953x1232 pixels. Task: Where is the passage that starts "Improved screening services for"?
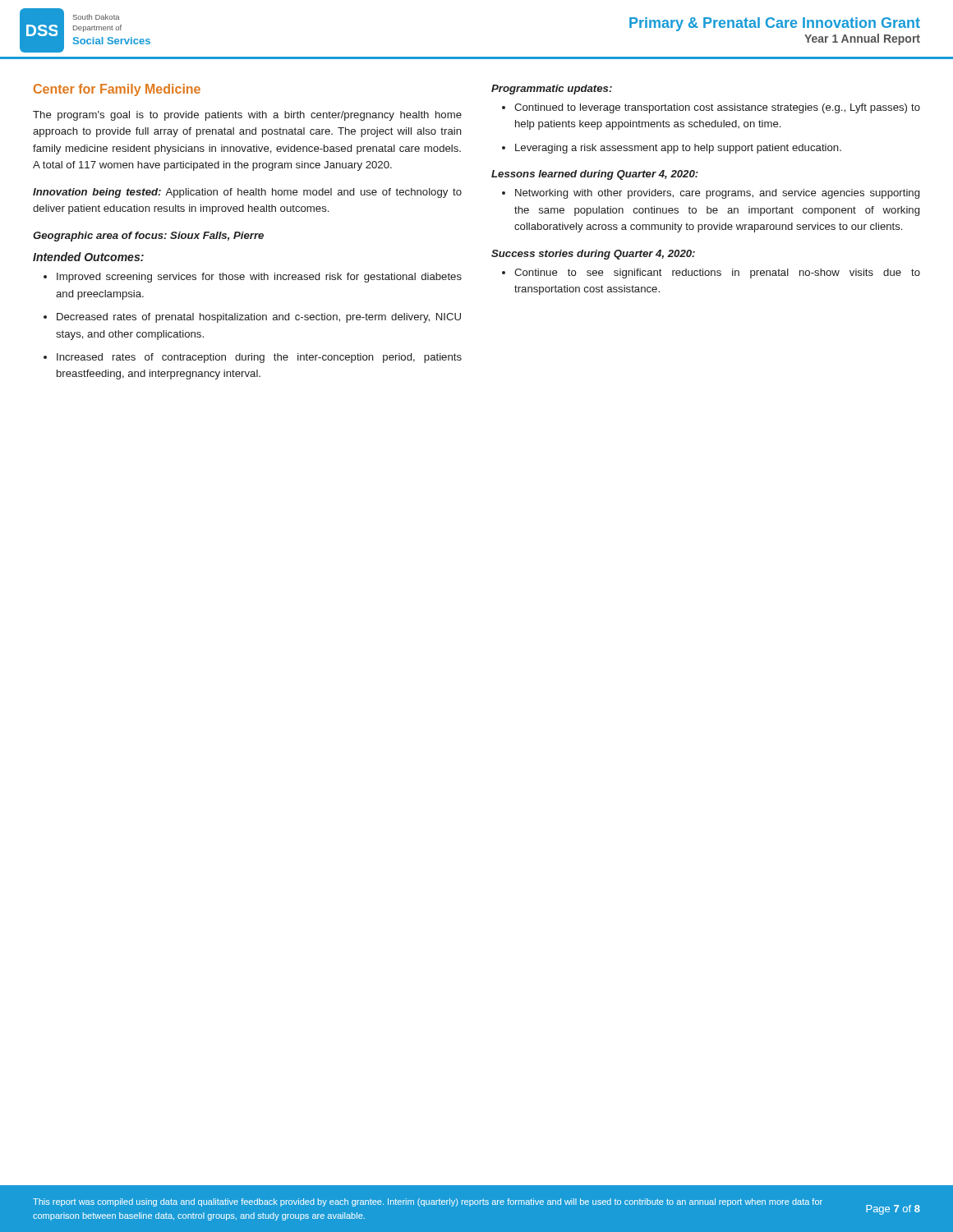click(259, 286)
